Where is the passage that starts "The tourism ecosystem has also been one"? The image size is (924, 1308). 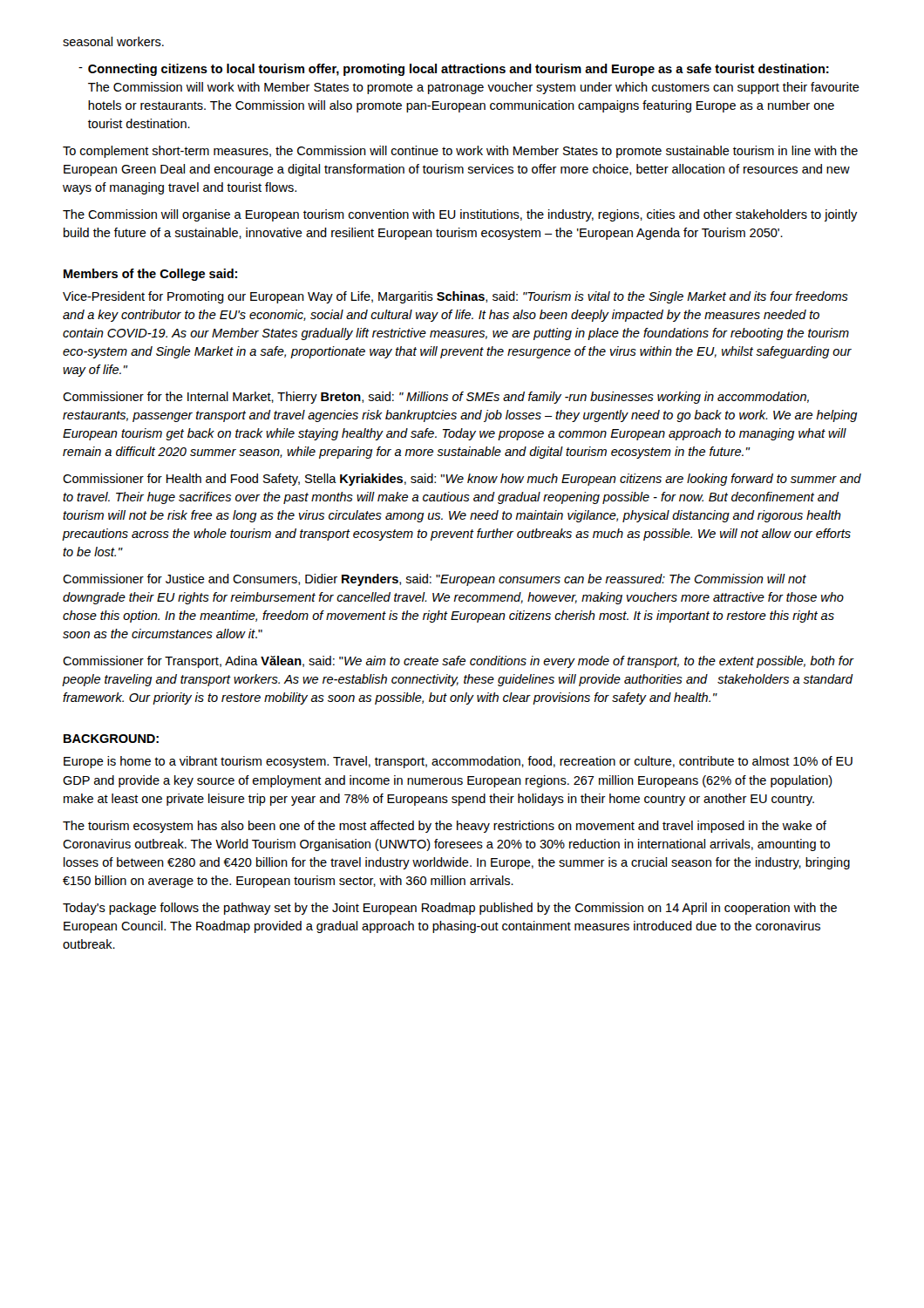pos(462,853)
